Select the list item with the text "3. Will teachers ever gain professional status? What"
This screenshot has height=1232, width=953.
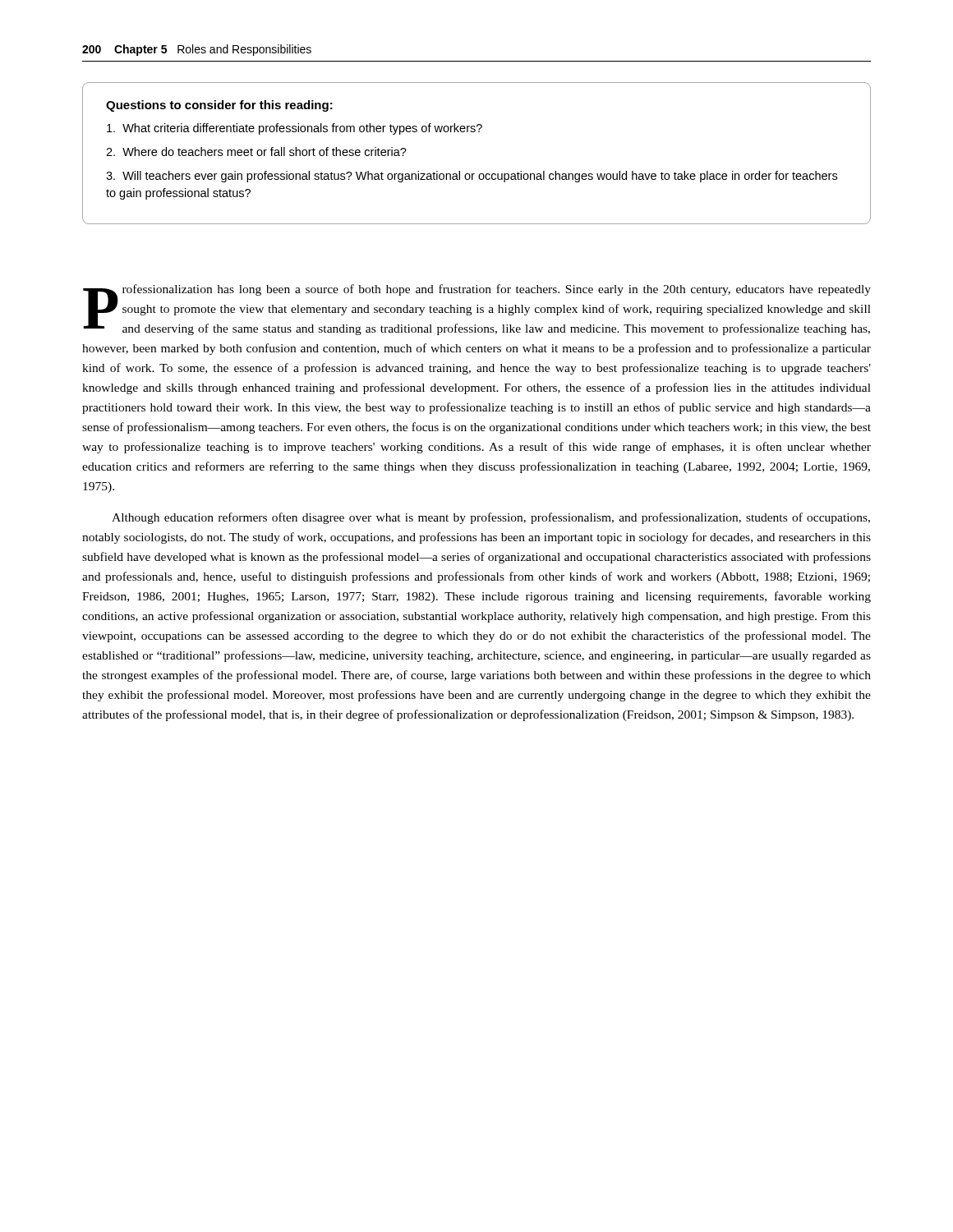472,184
